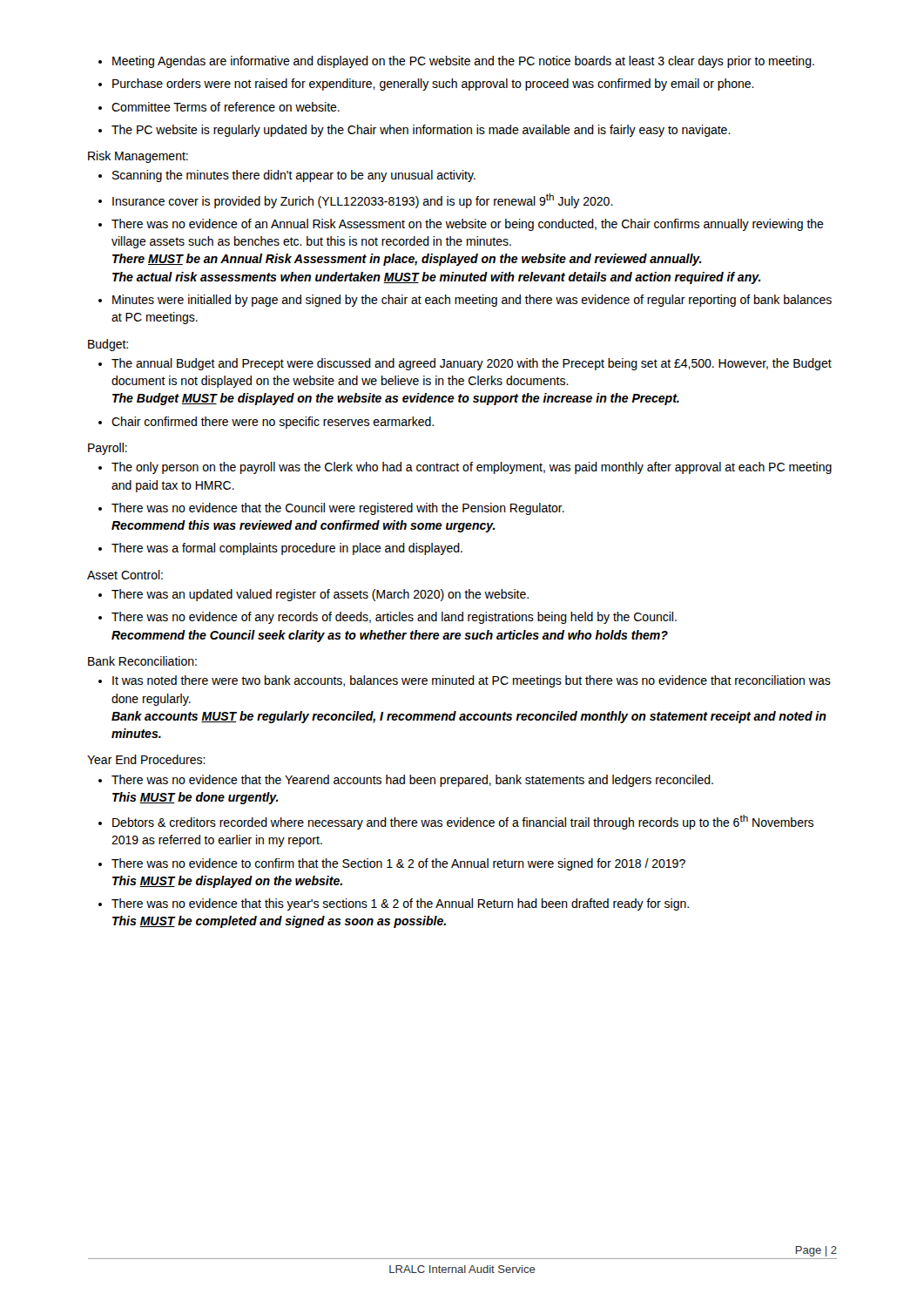Click on the block starting "There was no evidence that this year's sections"
This screenshot has width=924, height=1307.
(x=462, y=913)
